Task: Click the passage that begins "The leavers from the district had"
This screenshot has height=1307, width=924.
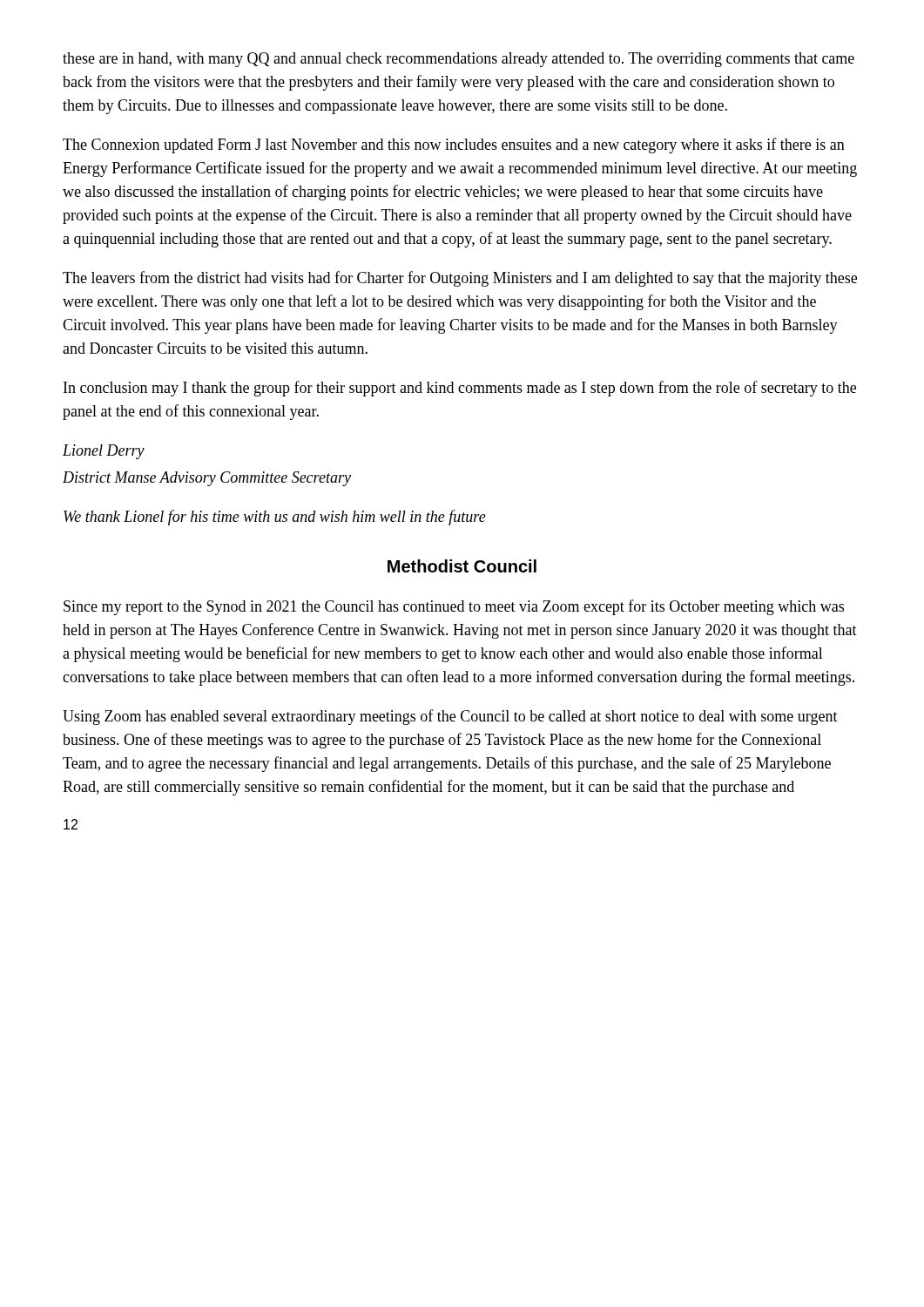Action: click(x=460, y=313)
